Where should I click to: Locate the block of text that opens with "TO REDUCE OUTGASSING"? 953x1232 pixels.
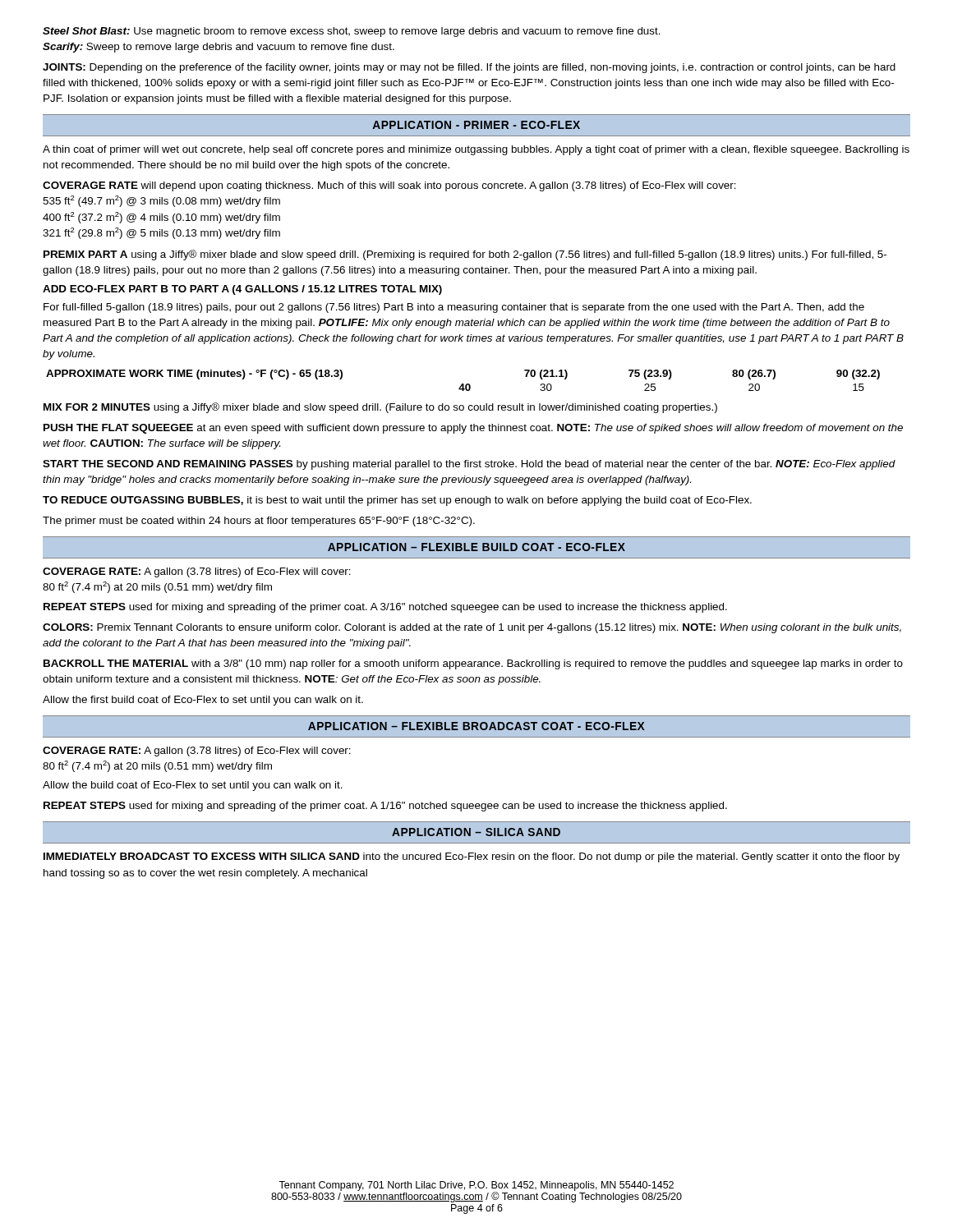[398, 500]
